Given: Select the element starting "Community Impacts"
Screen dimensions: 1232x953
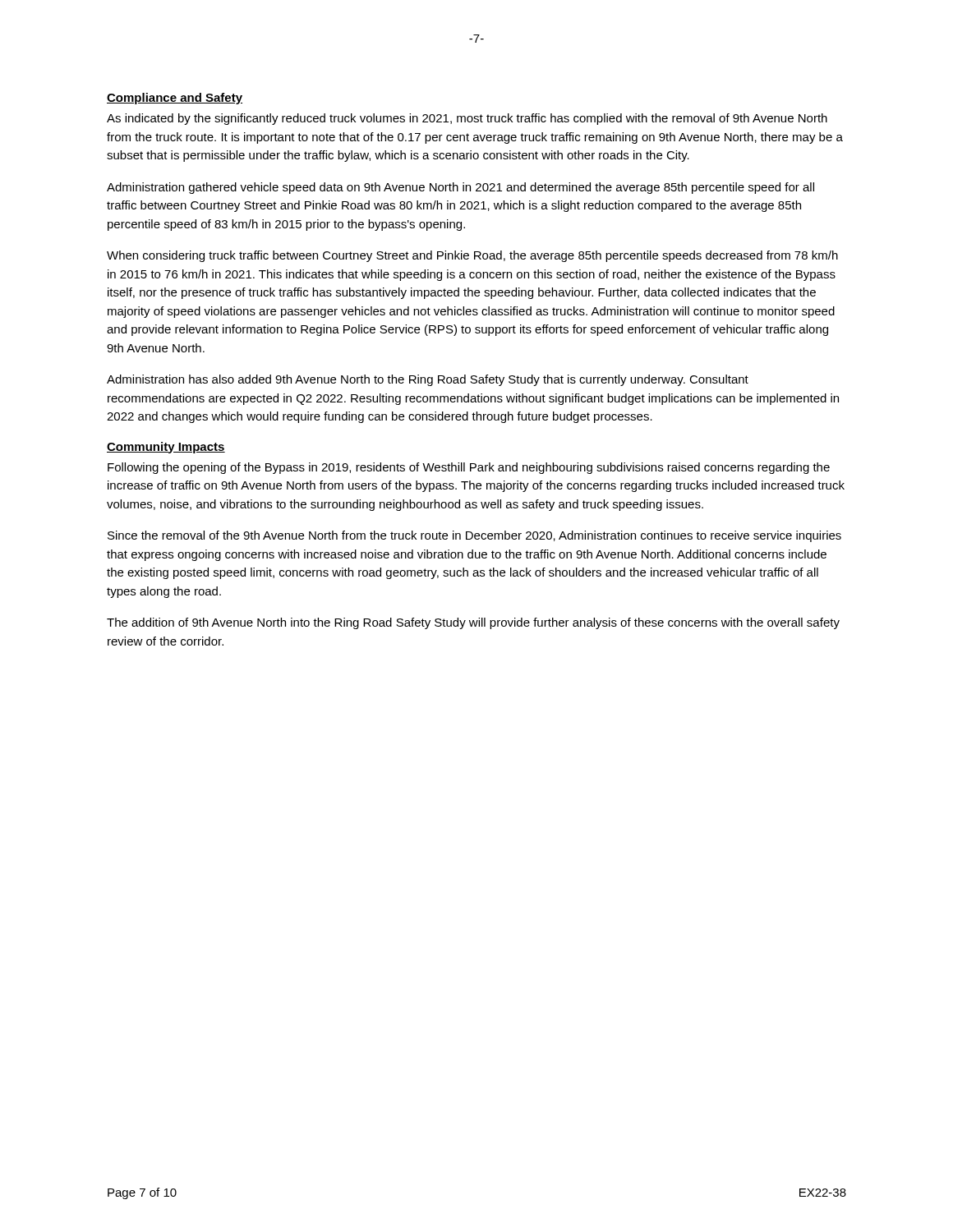Looking at the screenshot, I should (x=166, y=446).
